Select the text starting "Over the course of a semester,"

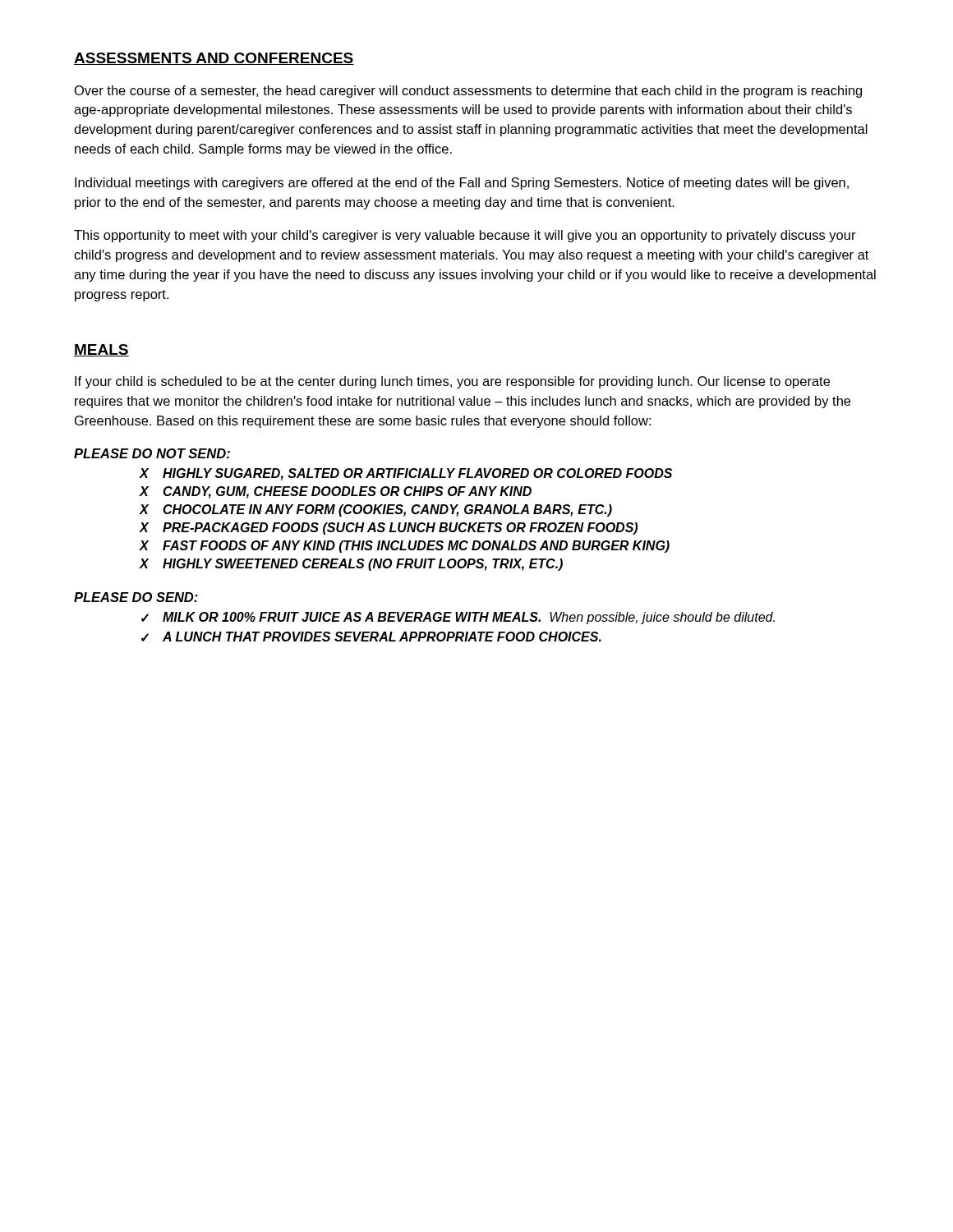point(476,120)
